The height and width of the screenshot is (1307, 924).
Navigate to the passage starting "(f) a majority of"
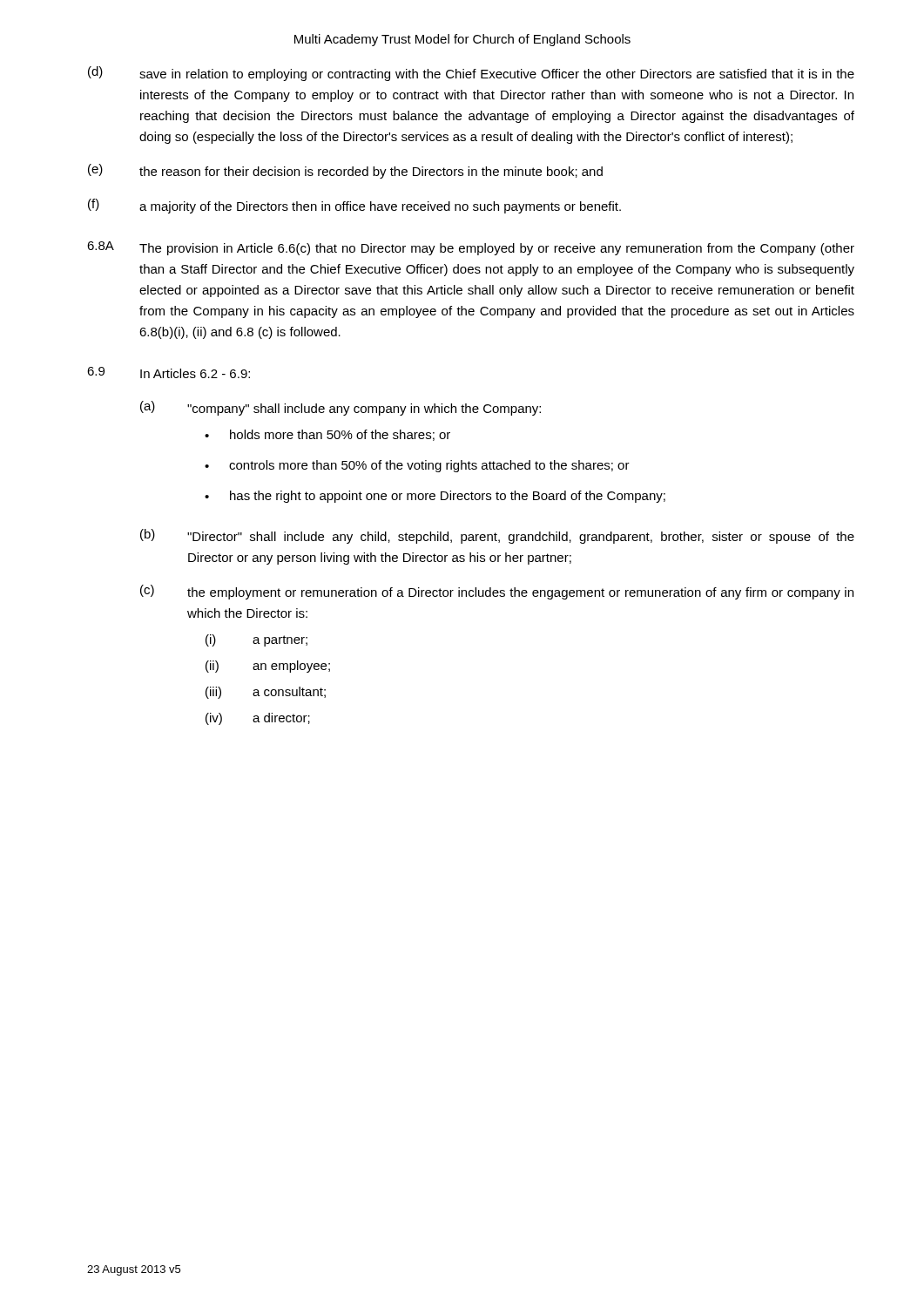[x=471, y=207]
